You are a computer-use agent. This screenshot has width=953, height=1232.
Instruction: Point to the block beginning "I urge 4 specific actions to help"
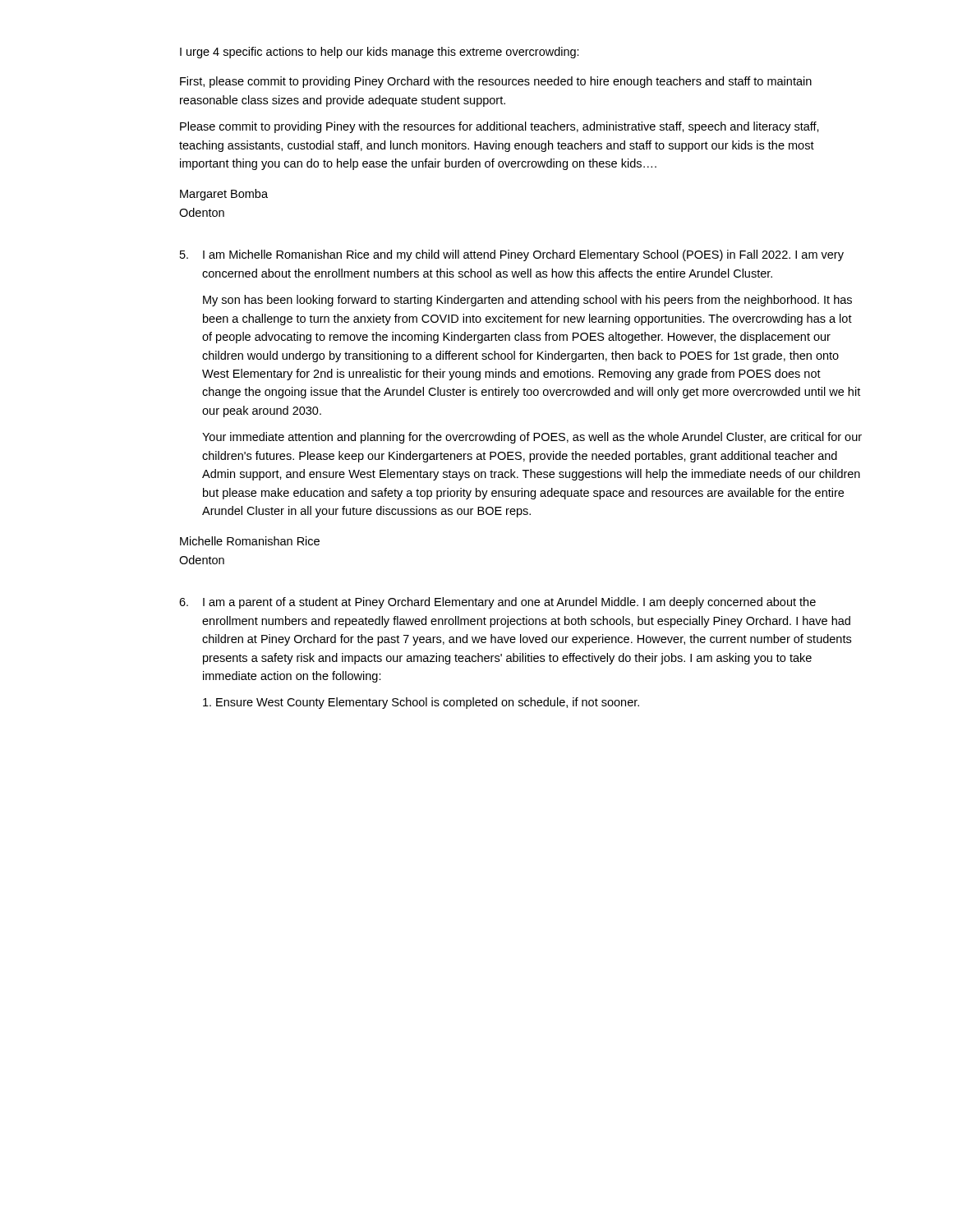coord(521,52)
